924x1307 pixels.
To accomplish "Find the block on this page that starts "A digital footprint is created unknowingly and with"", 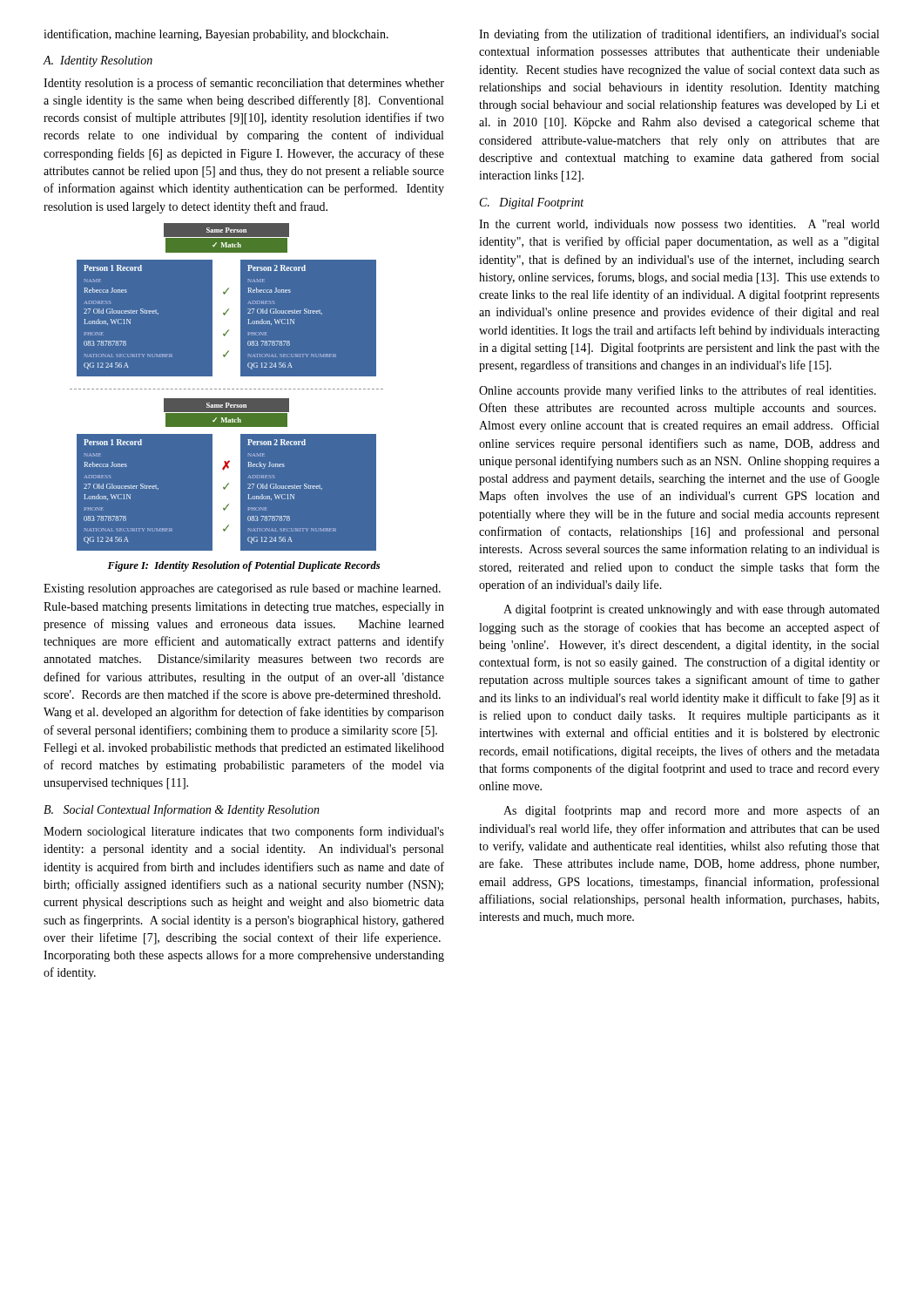I will click(679, 699).
